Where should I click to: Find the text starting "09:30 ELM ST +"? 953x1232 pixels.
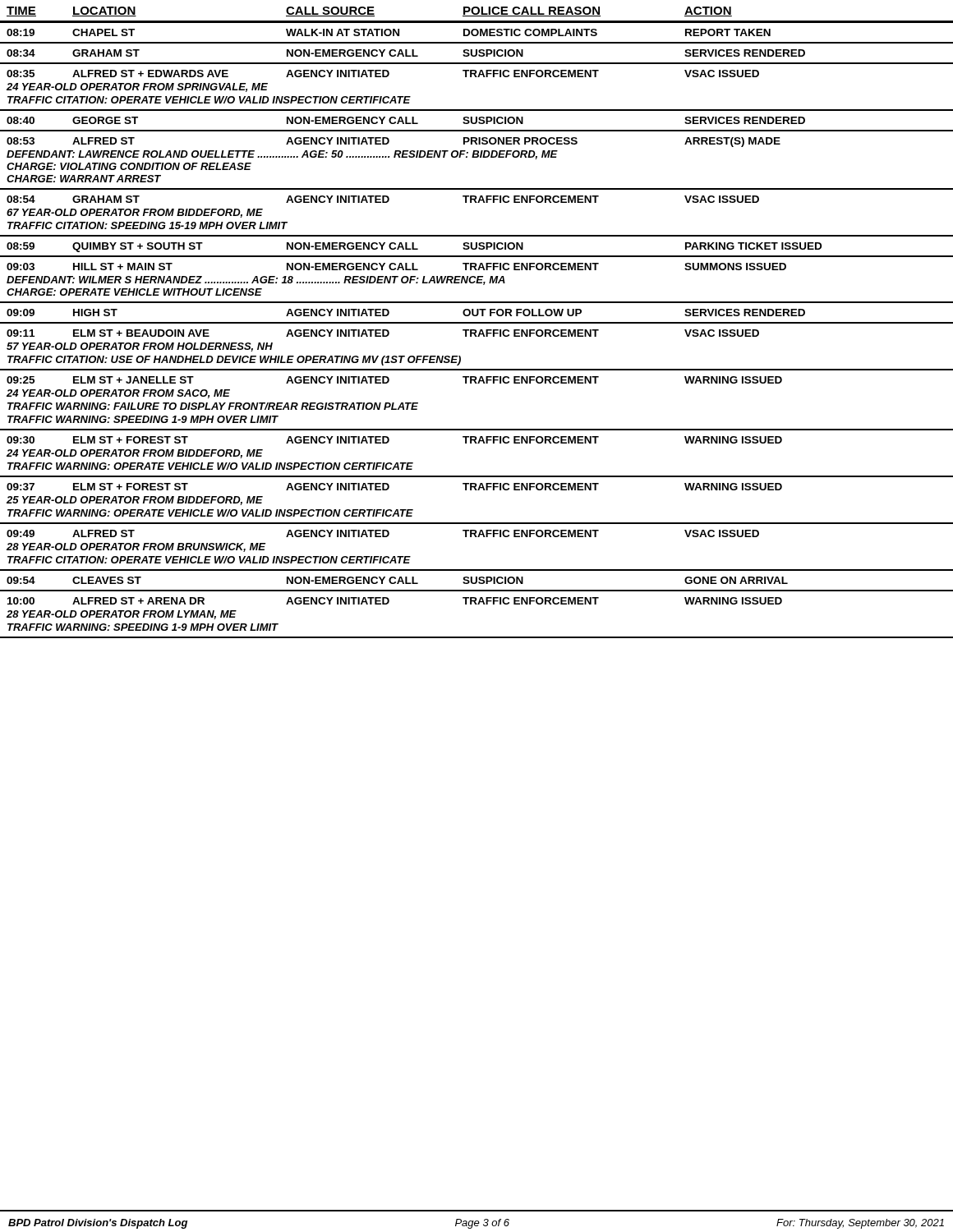tap(476, 453)
